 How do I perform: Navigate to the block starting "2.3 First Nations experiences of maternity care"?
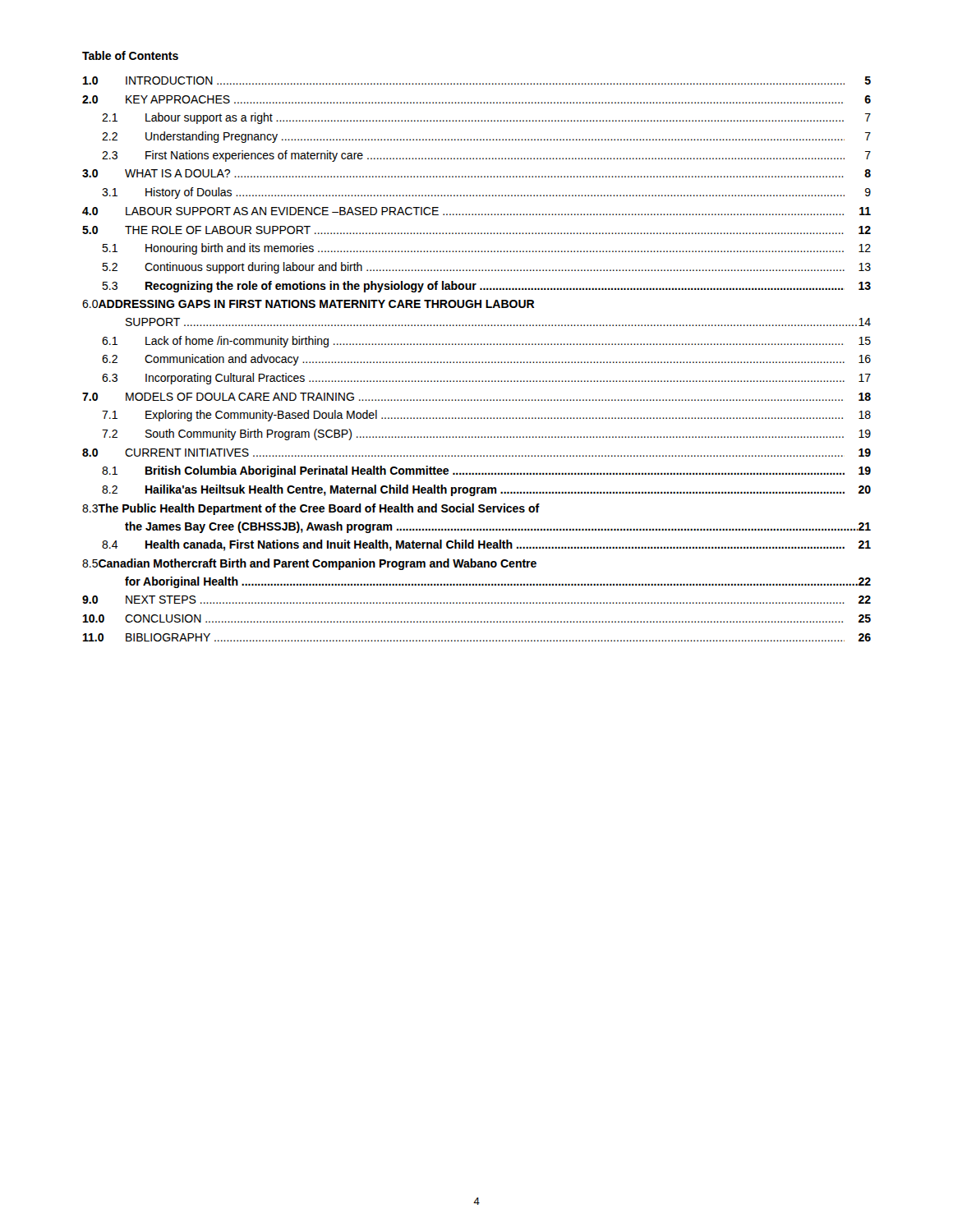pos(476,156)
